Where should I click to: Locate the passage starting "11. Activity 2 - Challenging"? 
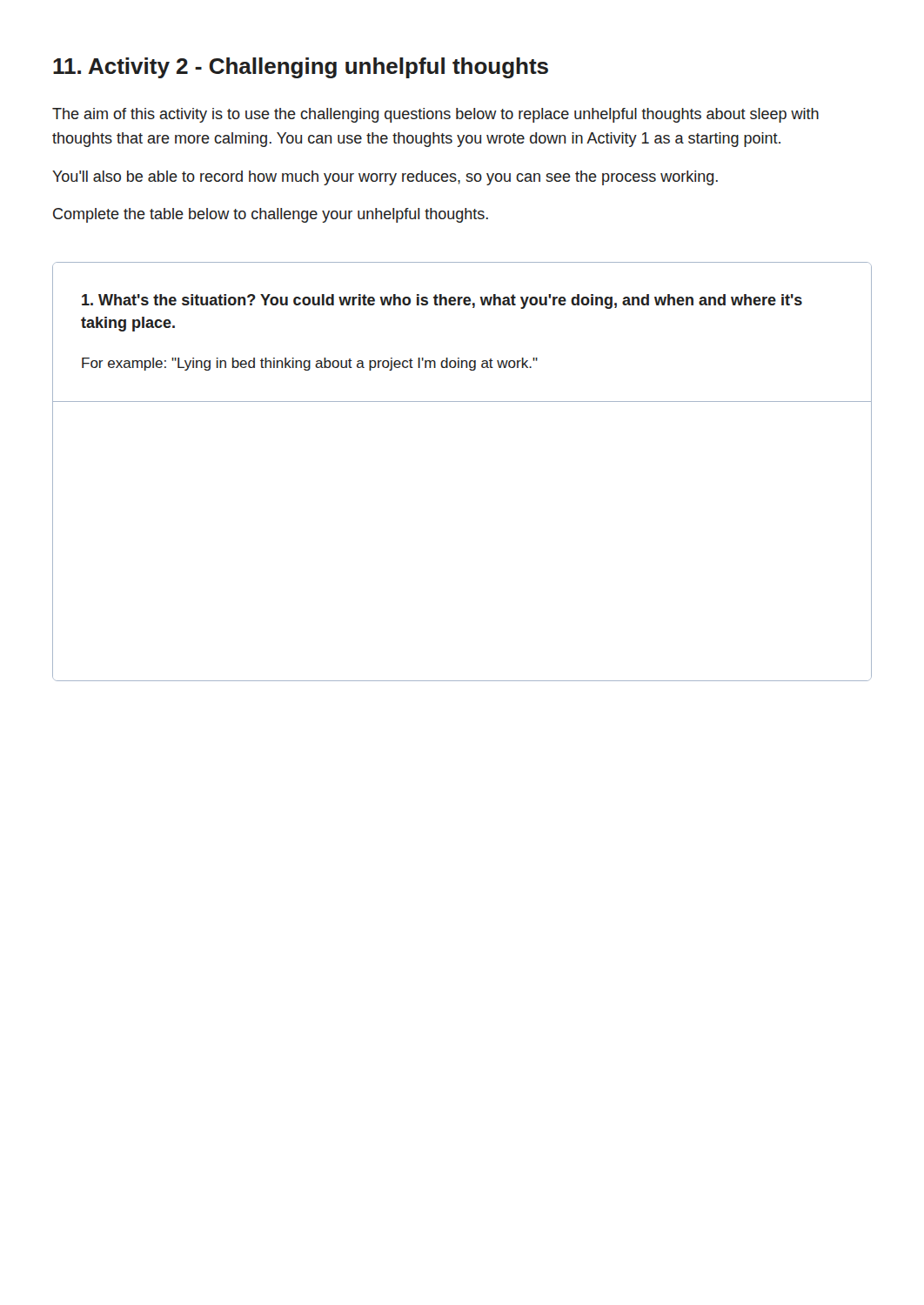(462, 67)
